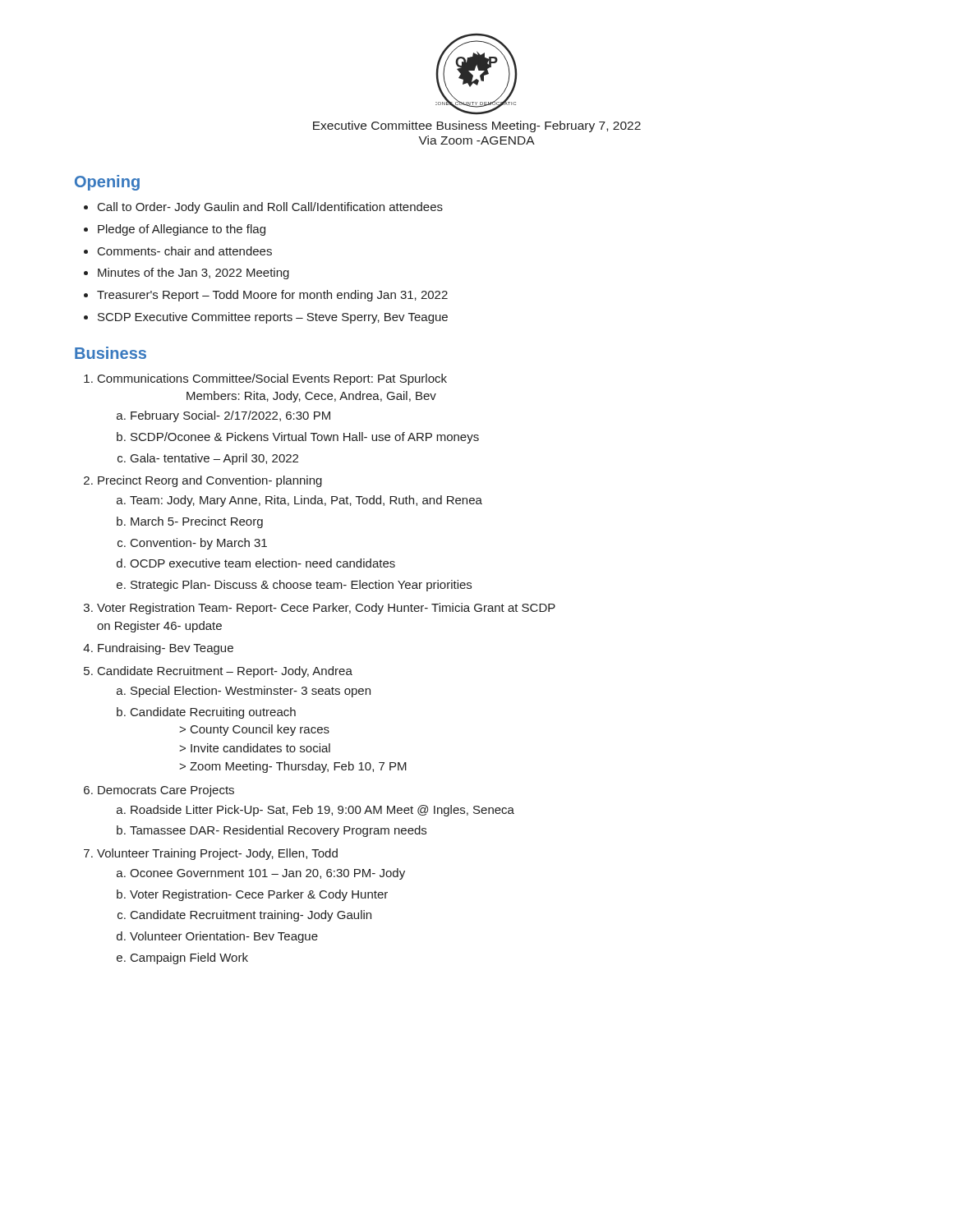
Task: Point to the text starting "Convention- by March"
Action: pos(199,542)
